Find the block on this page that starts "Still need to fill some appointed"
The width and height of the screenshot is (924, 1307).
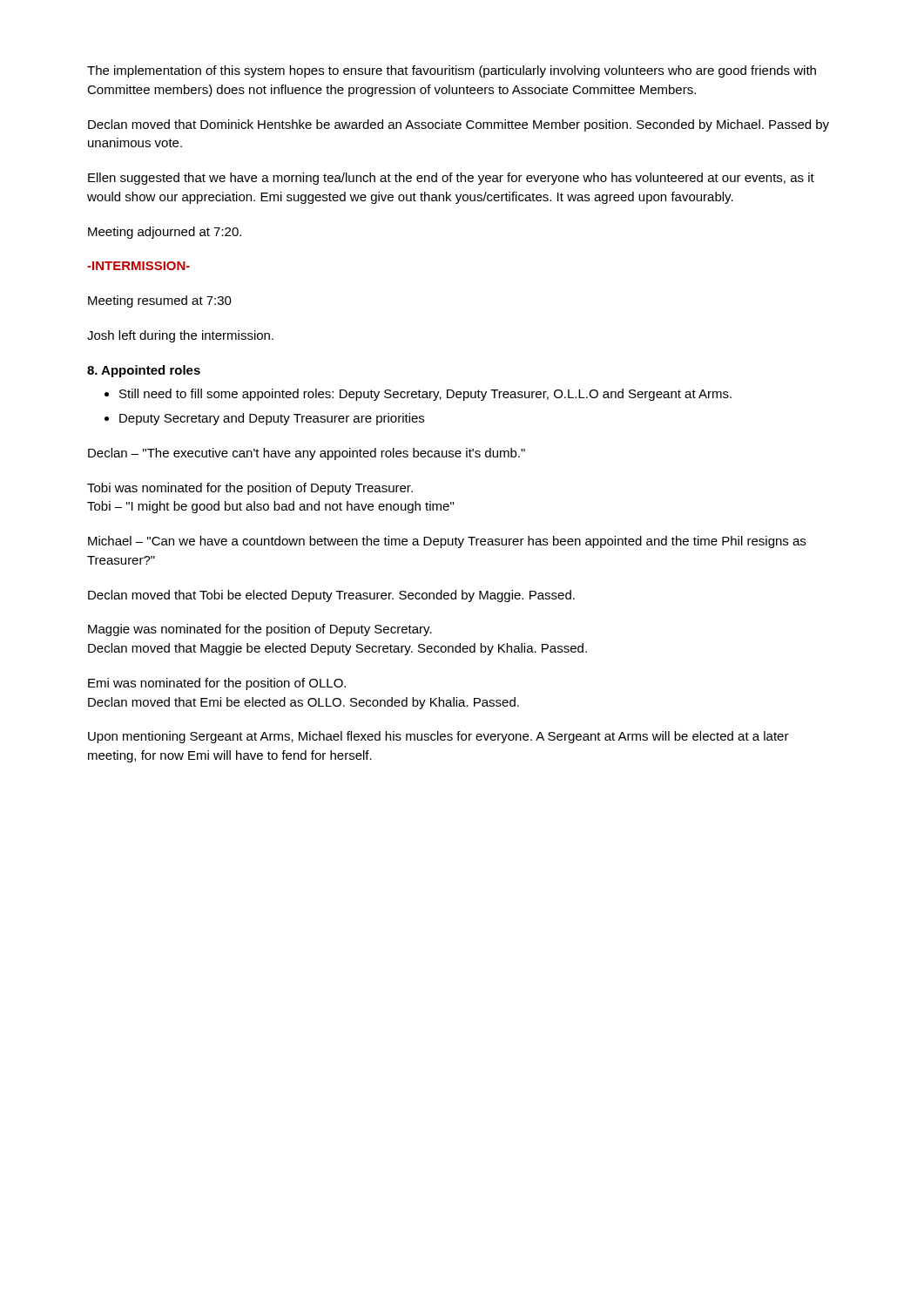coord(425,394)
